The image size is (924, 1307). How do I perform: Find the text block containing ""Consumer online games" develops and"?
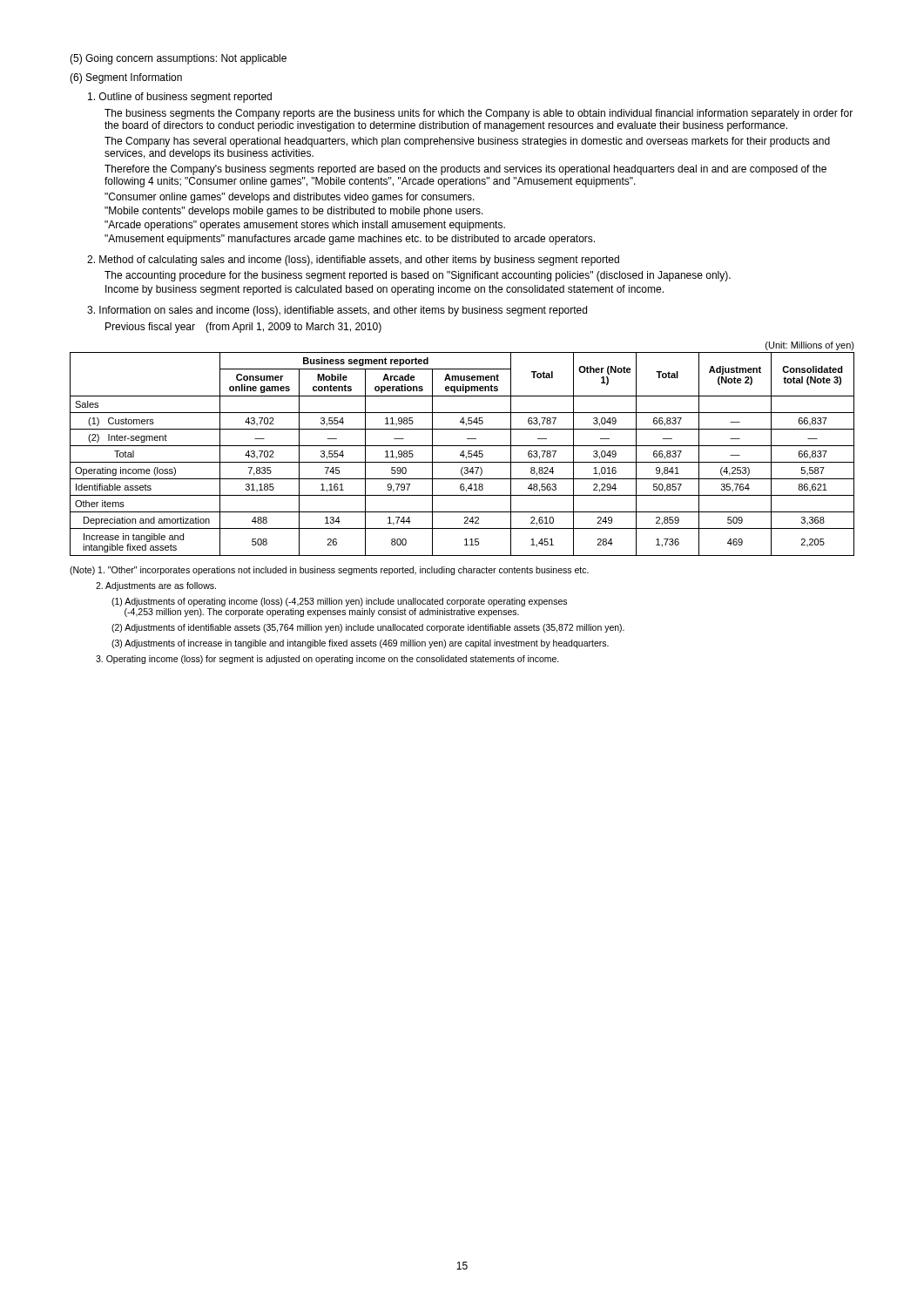(290, 197)
